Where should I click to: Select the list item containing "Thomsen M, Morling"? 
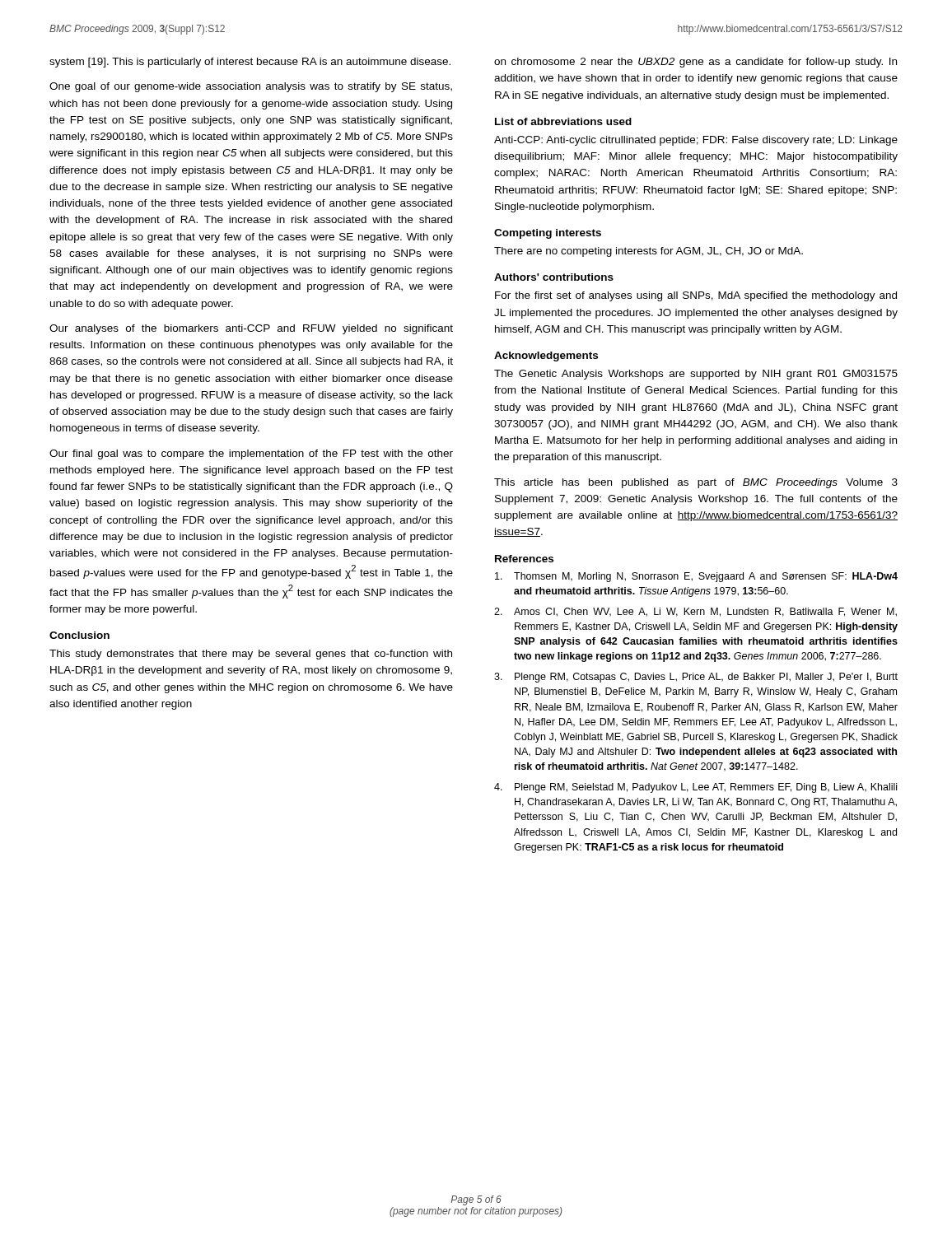(x=696, y=583)
